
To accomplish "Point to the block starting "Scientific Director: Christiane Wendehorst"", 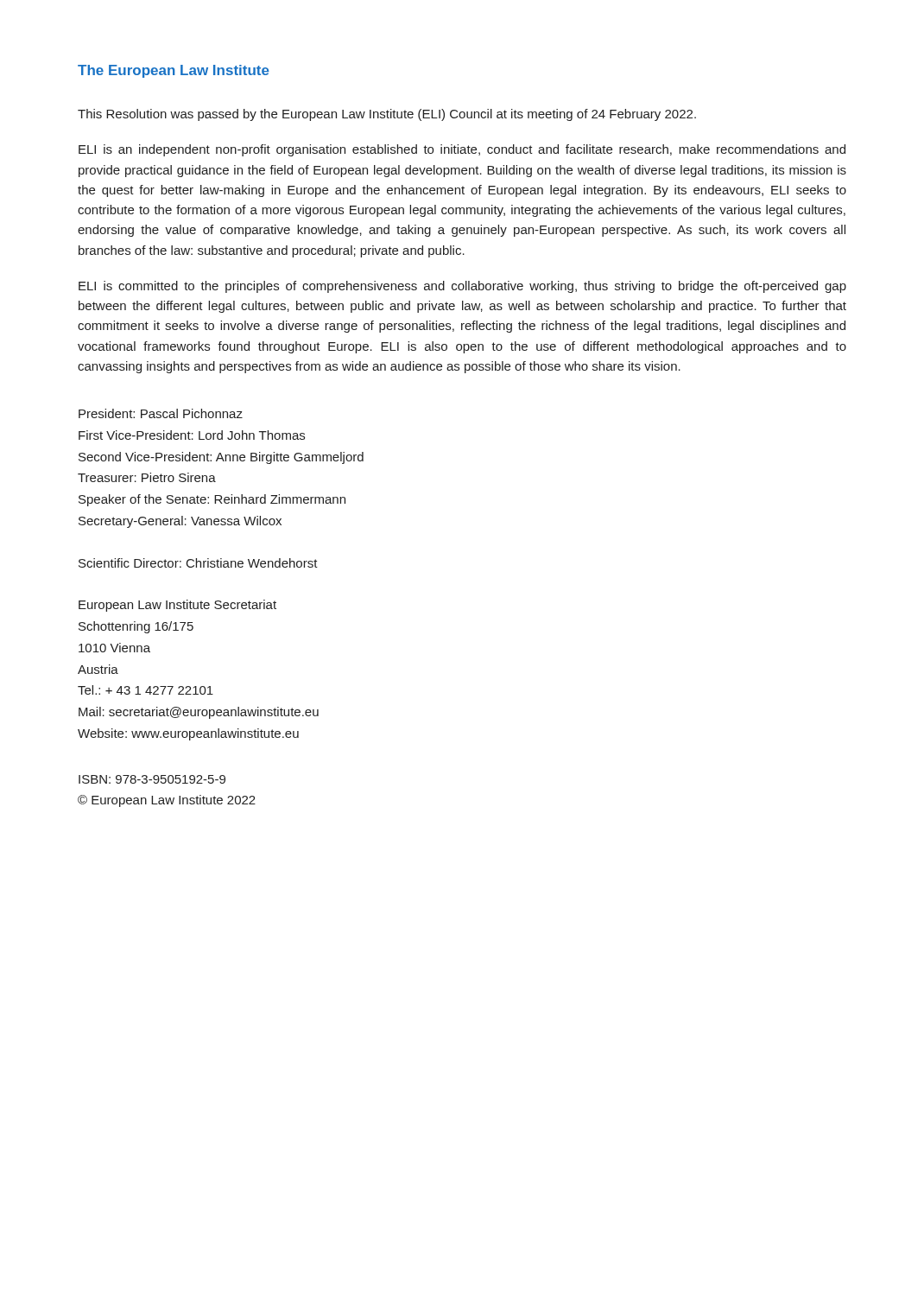I will 197,562.
